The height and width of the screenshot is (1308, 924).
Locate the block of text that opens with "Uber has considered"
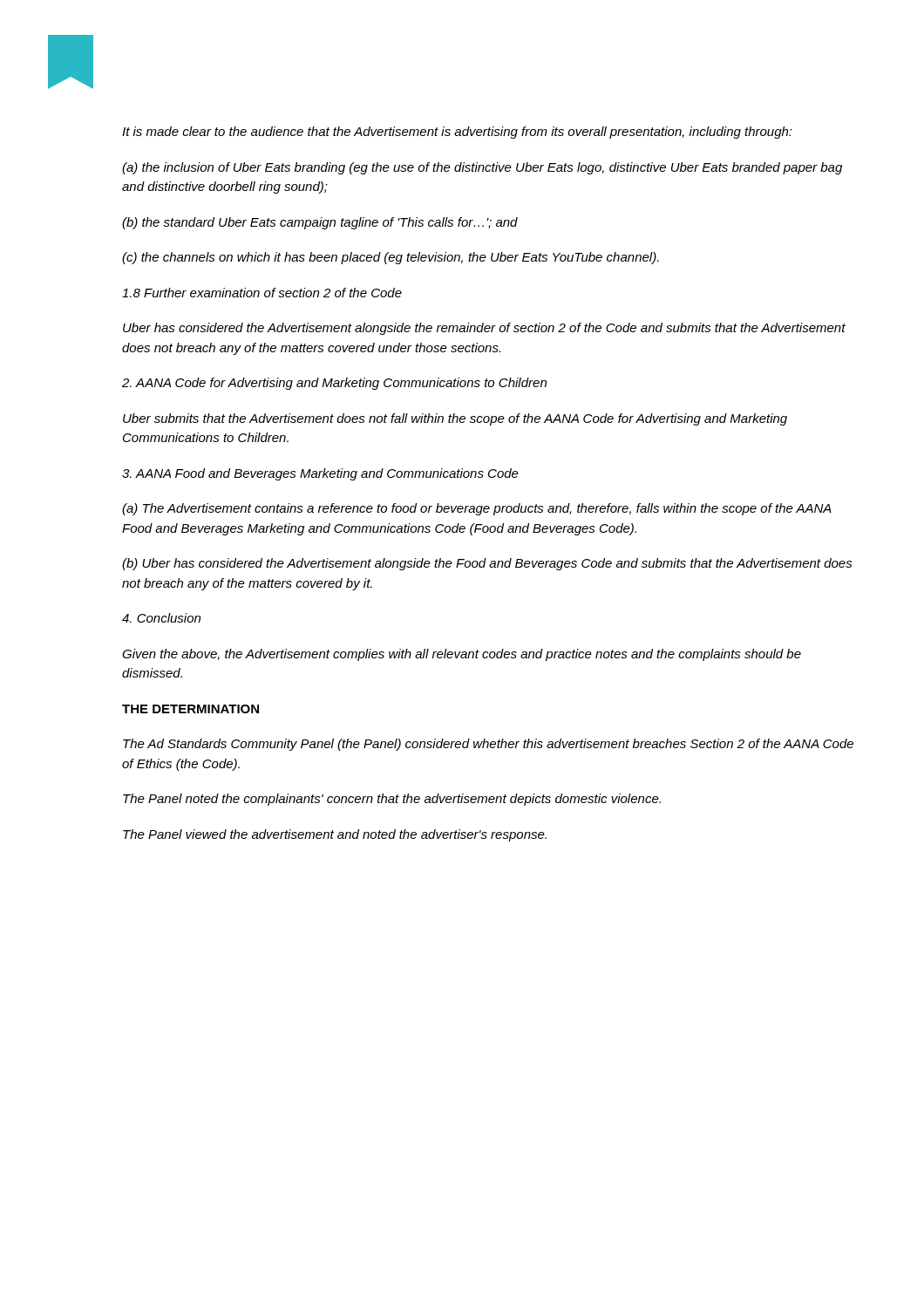[x=490, y=338]
